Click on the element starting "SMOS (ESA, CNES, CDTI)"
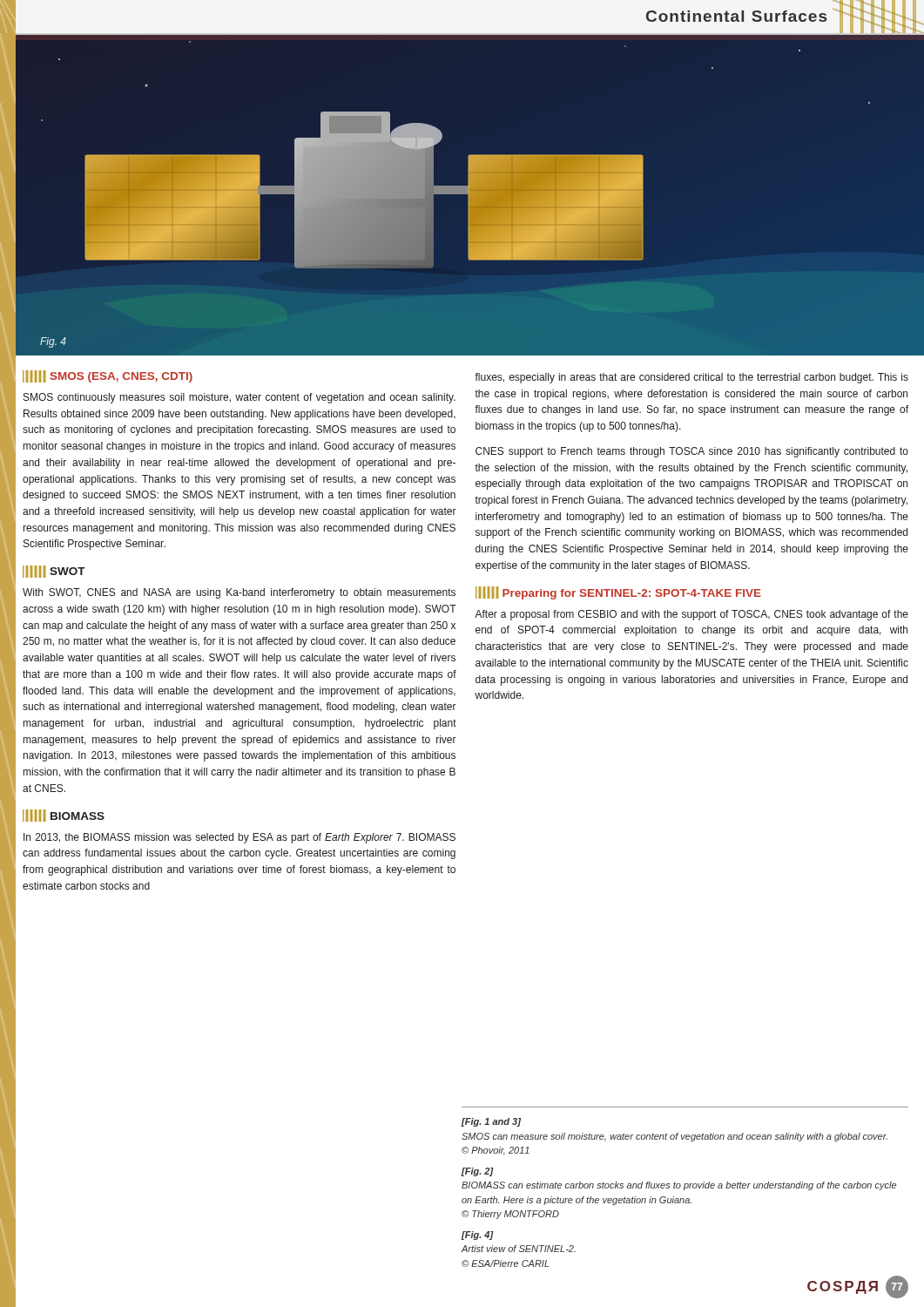Image resolution: width=924 pixels, height=1307 pixels. (108, 376)
